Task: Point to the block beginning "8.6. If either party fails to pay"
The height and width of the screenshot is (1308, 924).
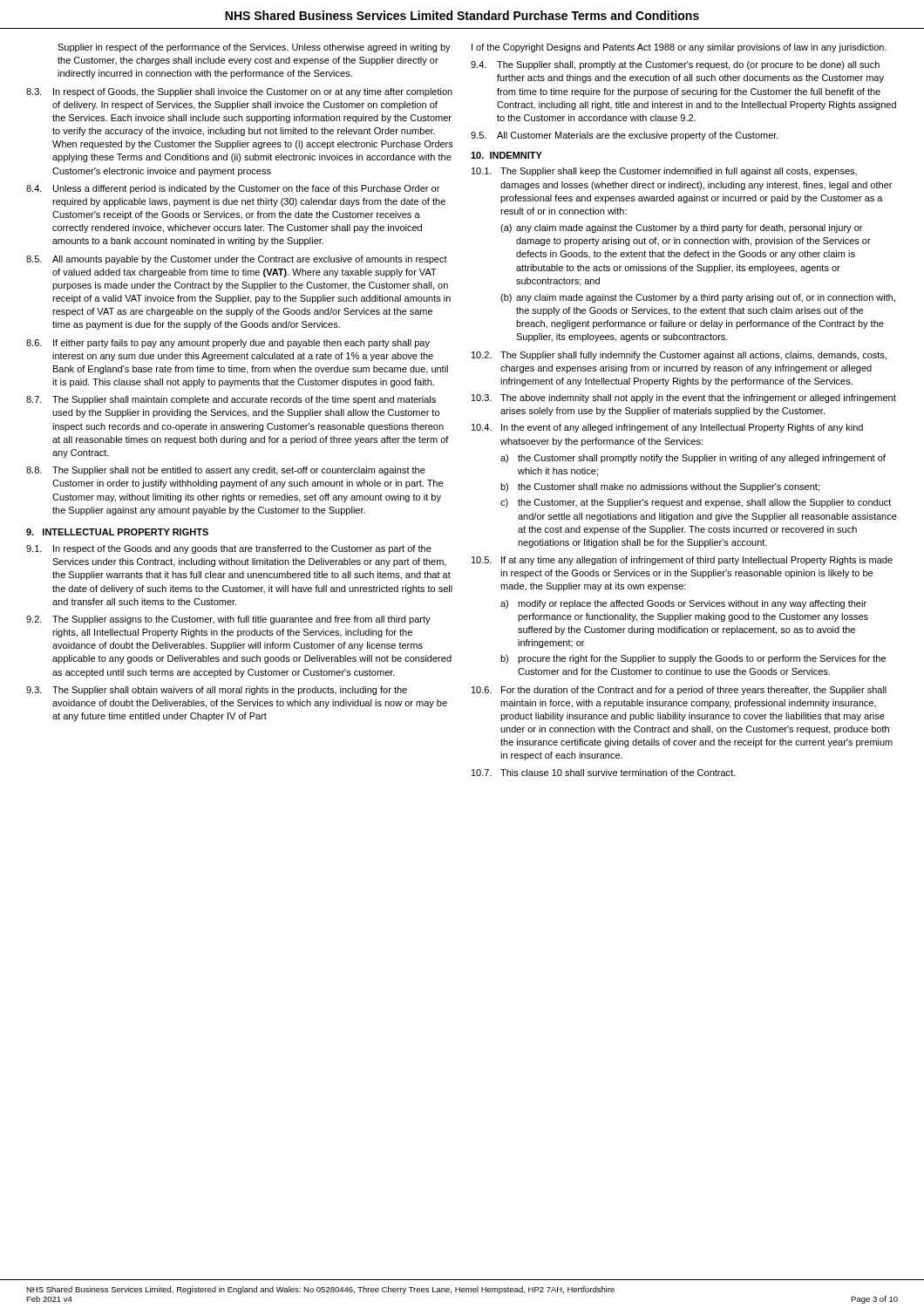Action: point(240,363)
